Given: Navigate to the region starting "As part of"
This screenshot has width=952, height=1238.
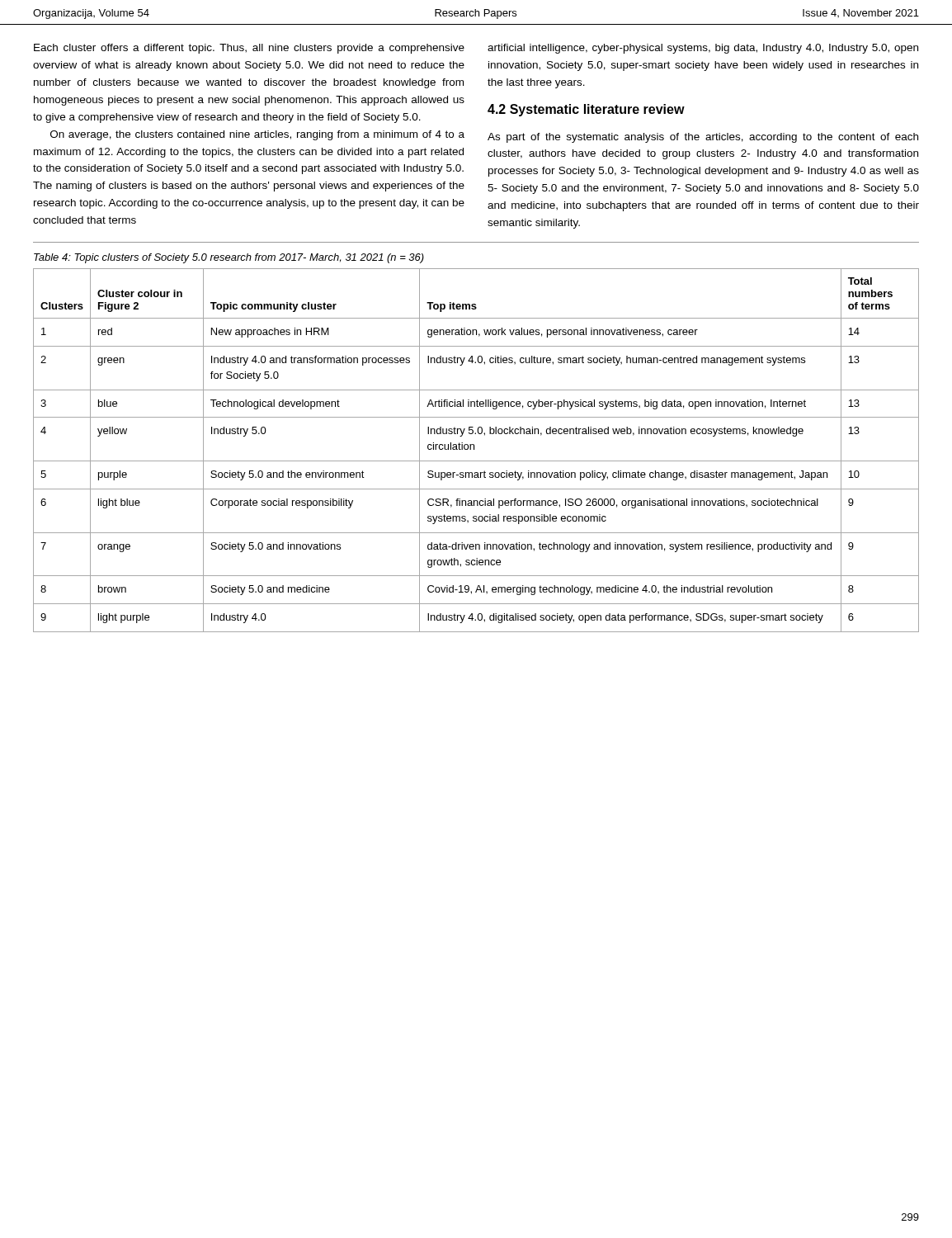Looking at the screenshot, I should pyautogui.click(x=703, y=180).
